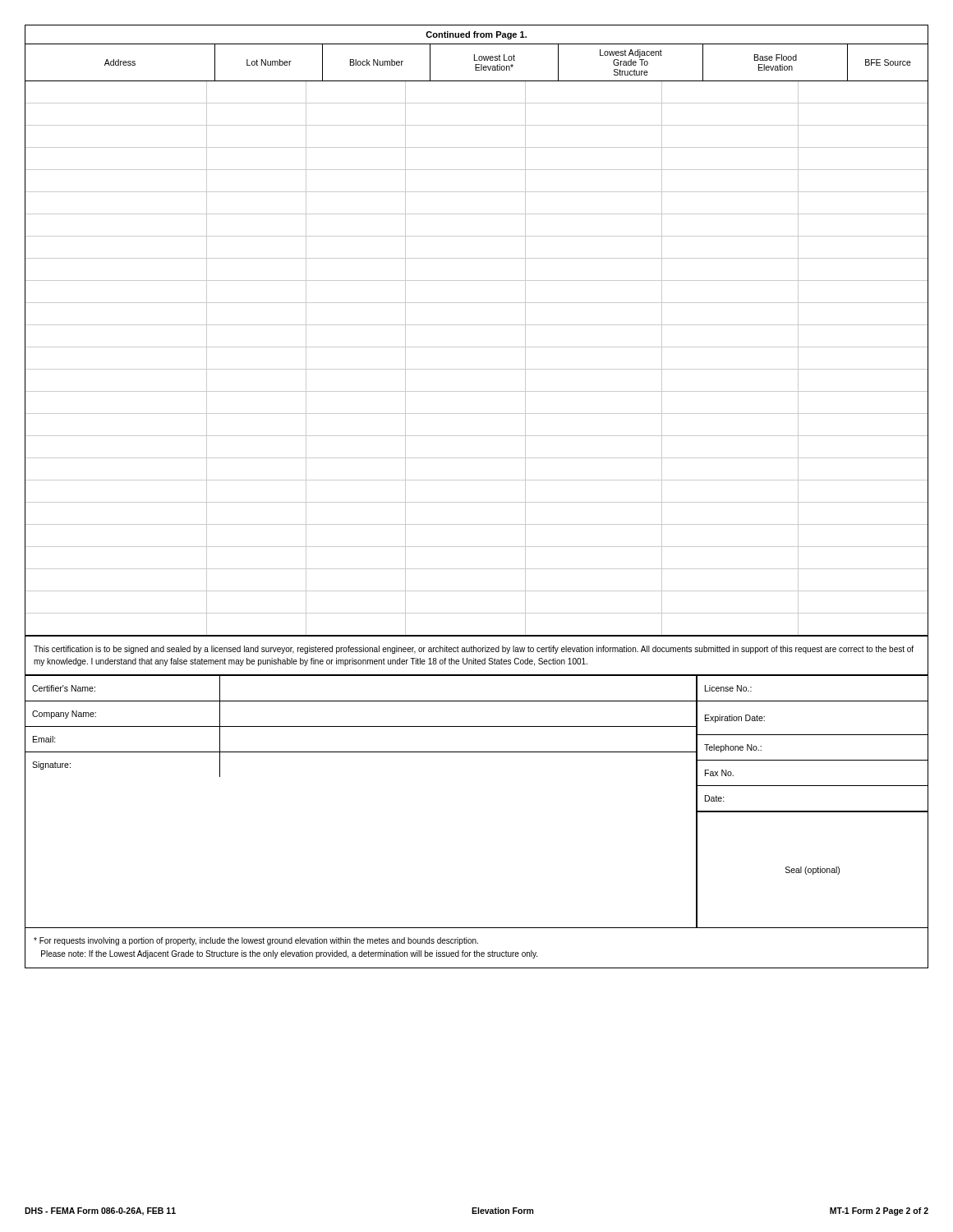Select the text that says "Seal (optional)"
953x1232 pixels.
[813, 870]
